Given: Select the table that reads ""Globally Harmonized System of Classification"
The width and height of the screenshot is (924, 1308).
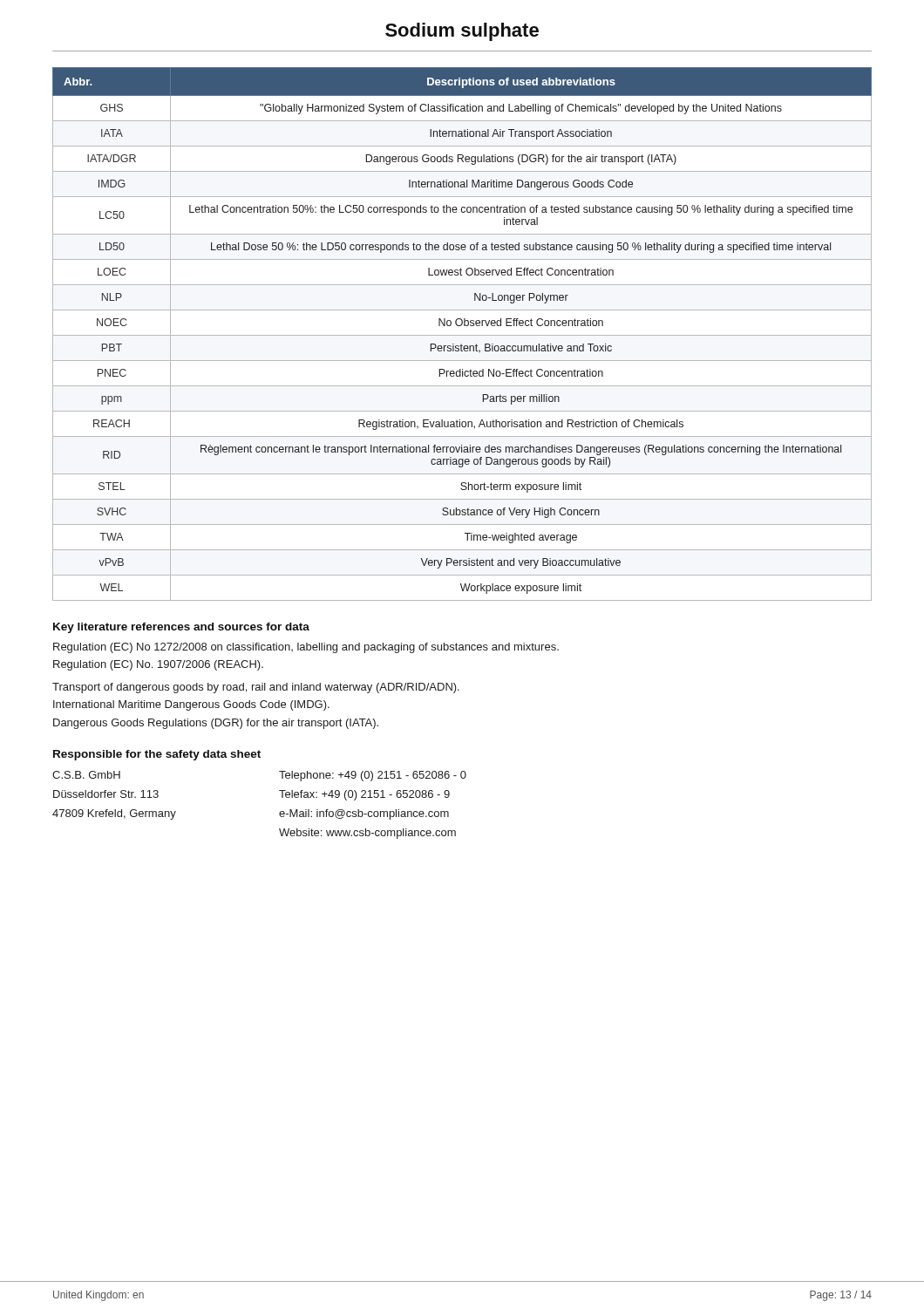Looking at the screenshot, I should [x=462, y=334].
